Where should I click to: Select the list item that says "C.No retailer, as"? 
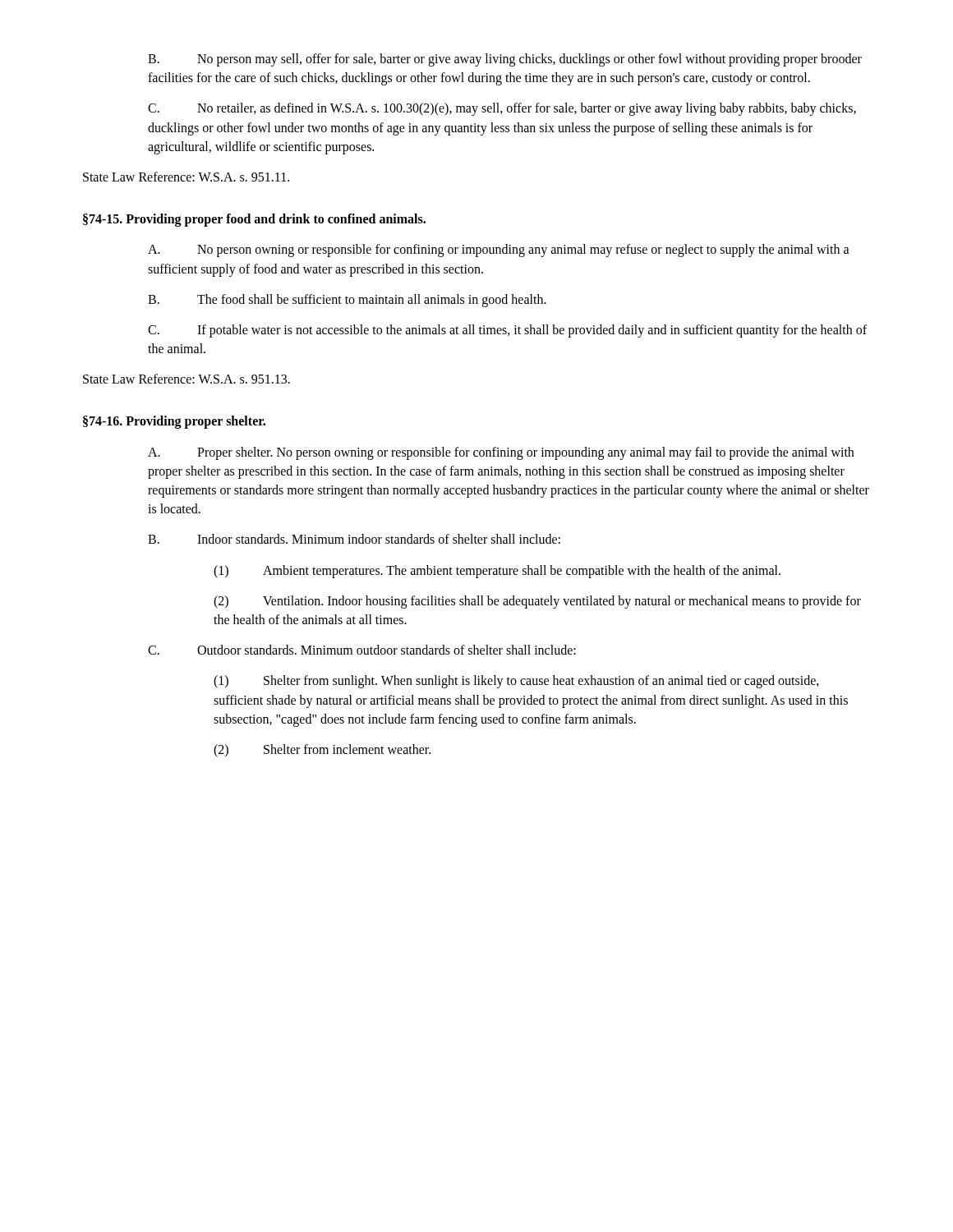pyautogui.click(x=502, y=126)
